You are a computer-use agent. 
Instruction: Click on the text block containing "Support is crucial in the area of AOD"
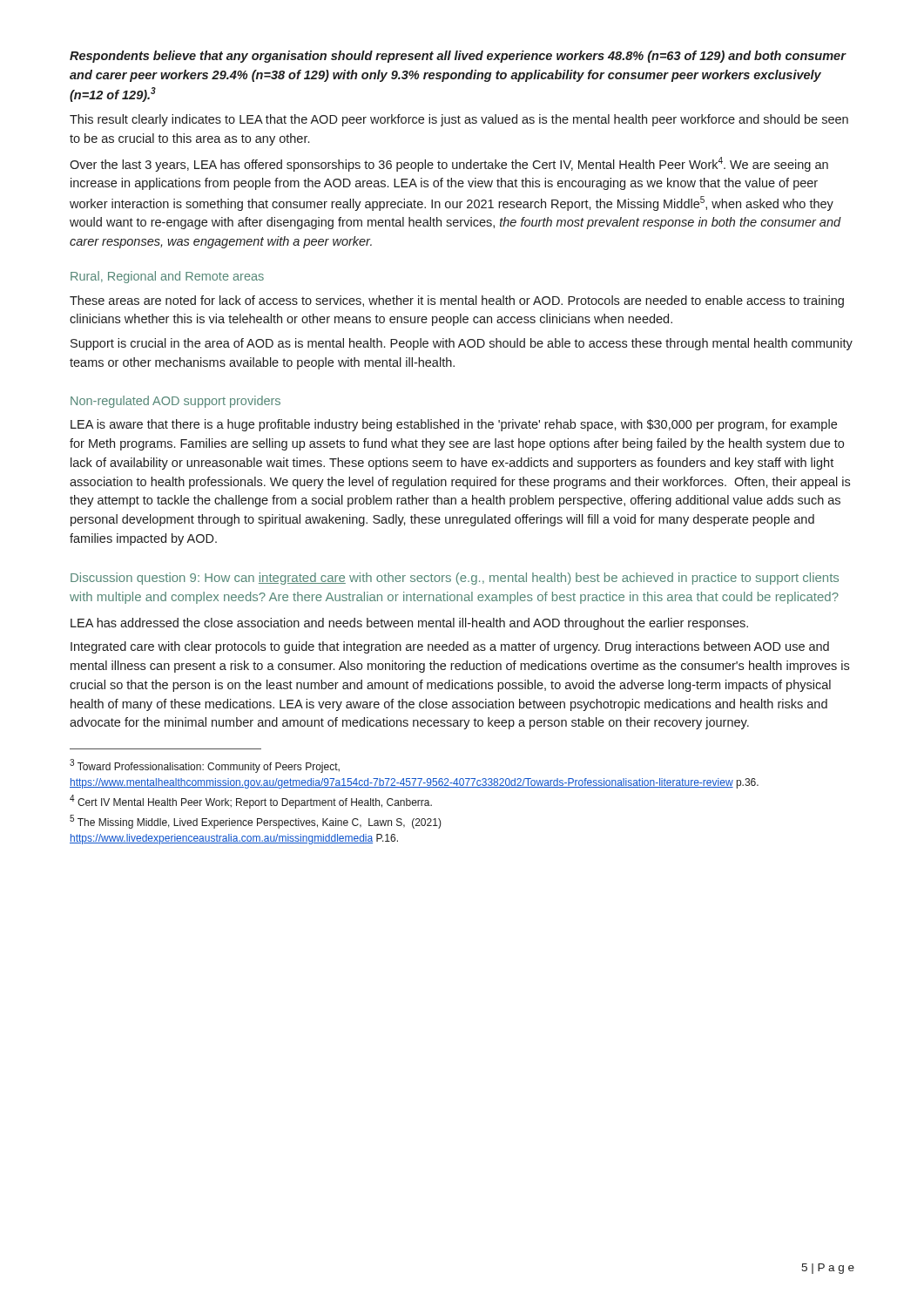[462, 354]
